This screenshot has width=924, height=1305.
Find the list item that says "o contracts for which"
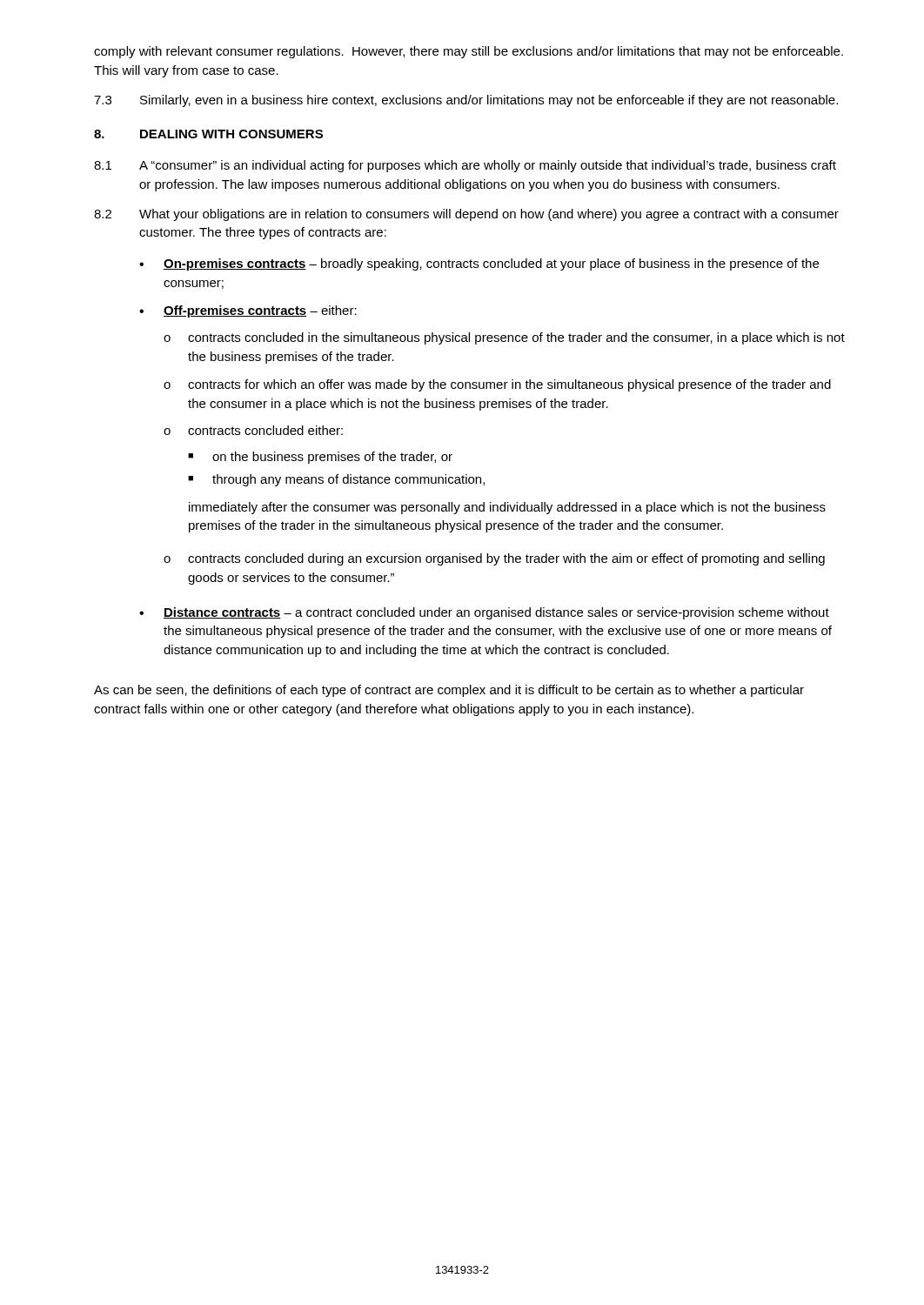(x=507, y=394)
